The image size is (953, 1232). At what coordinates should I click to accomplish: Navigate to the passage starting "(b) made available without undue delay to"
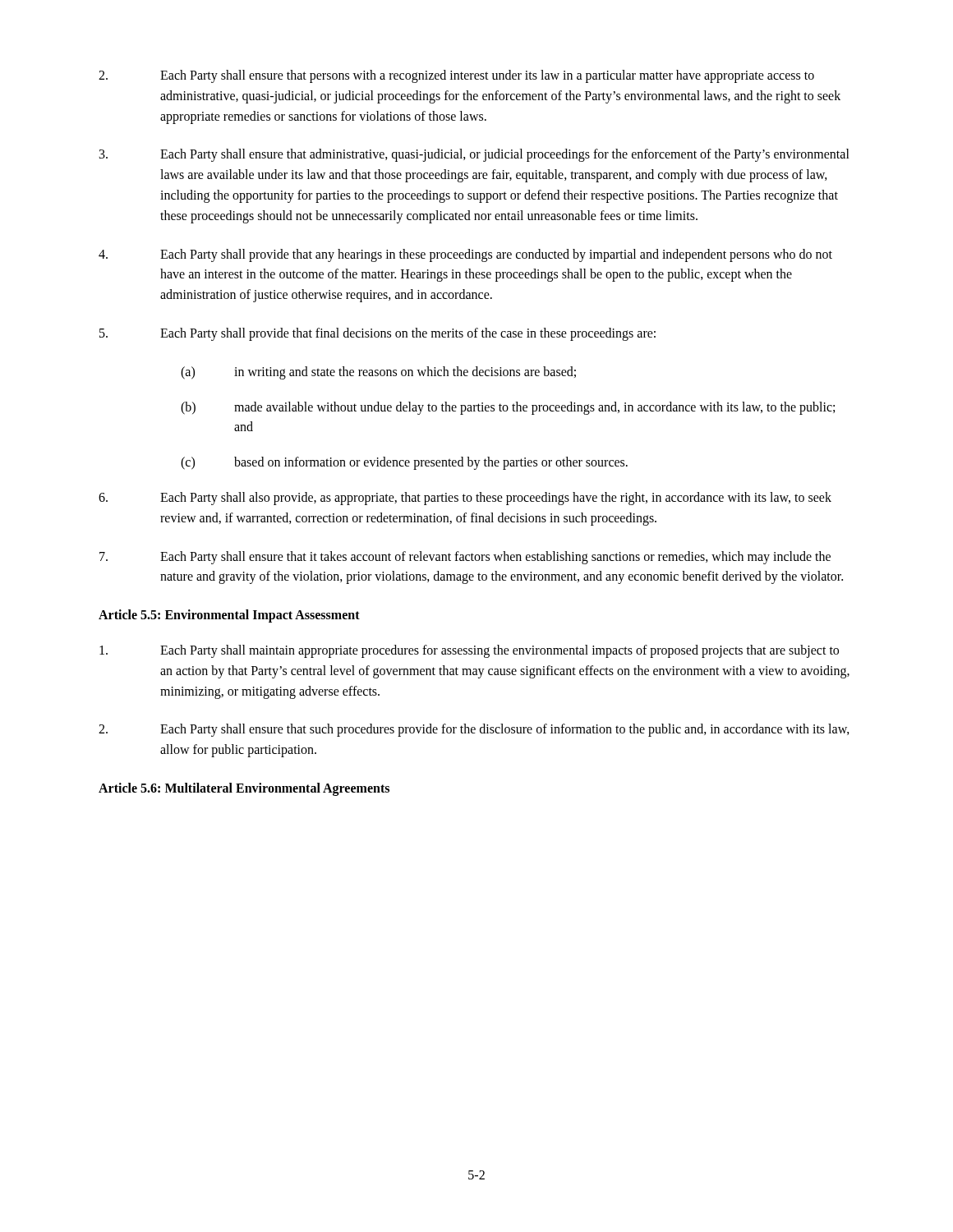pyautogui.click(x=518, y=418)
